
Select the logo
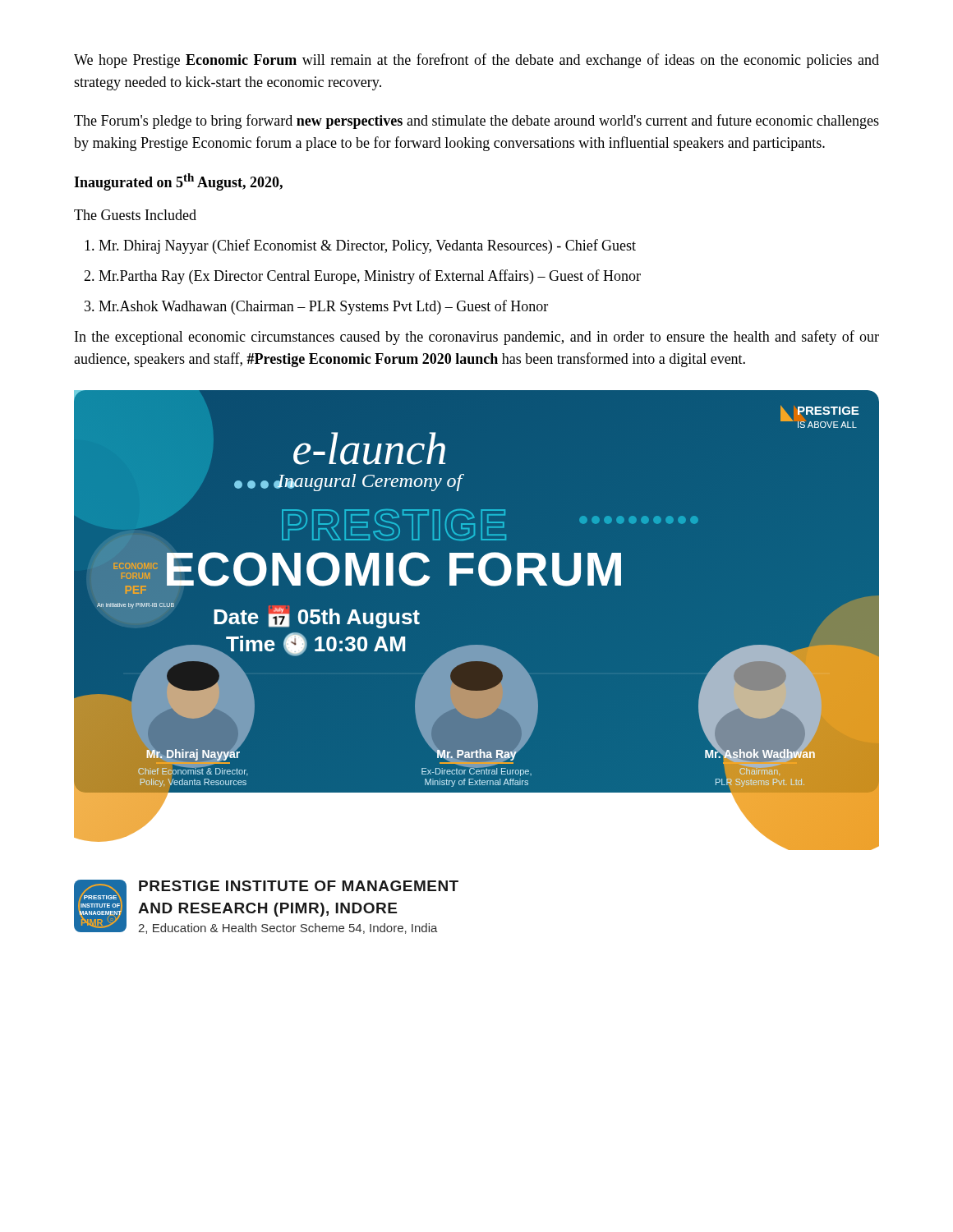tap(476, 902)
